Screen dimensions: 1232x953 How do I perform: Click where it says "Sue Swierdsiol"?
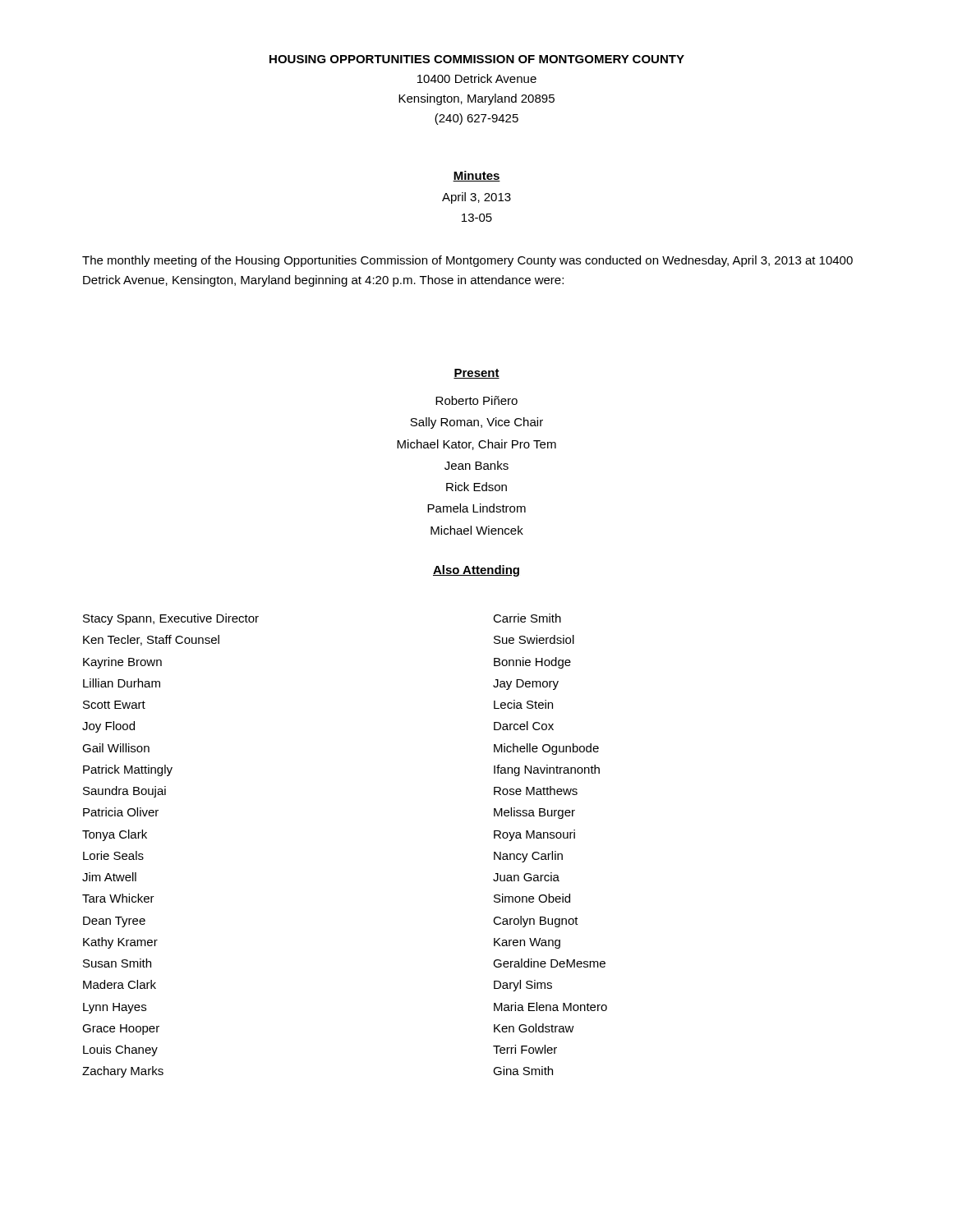pos(534,640)
